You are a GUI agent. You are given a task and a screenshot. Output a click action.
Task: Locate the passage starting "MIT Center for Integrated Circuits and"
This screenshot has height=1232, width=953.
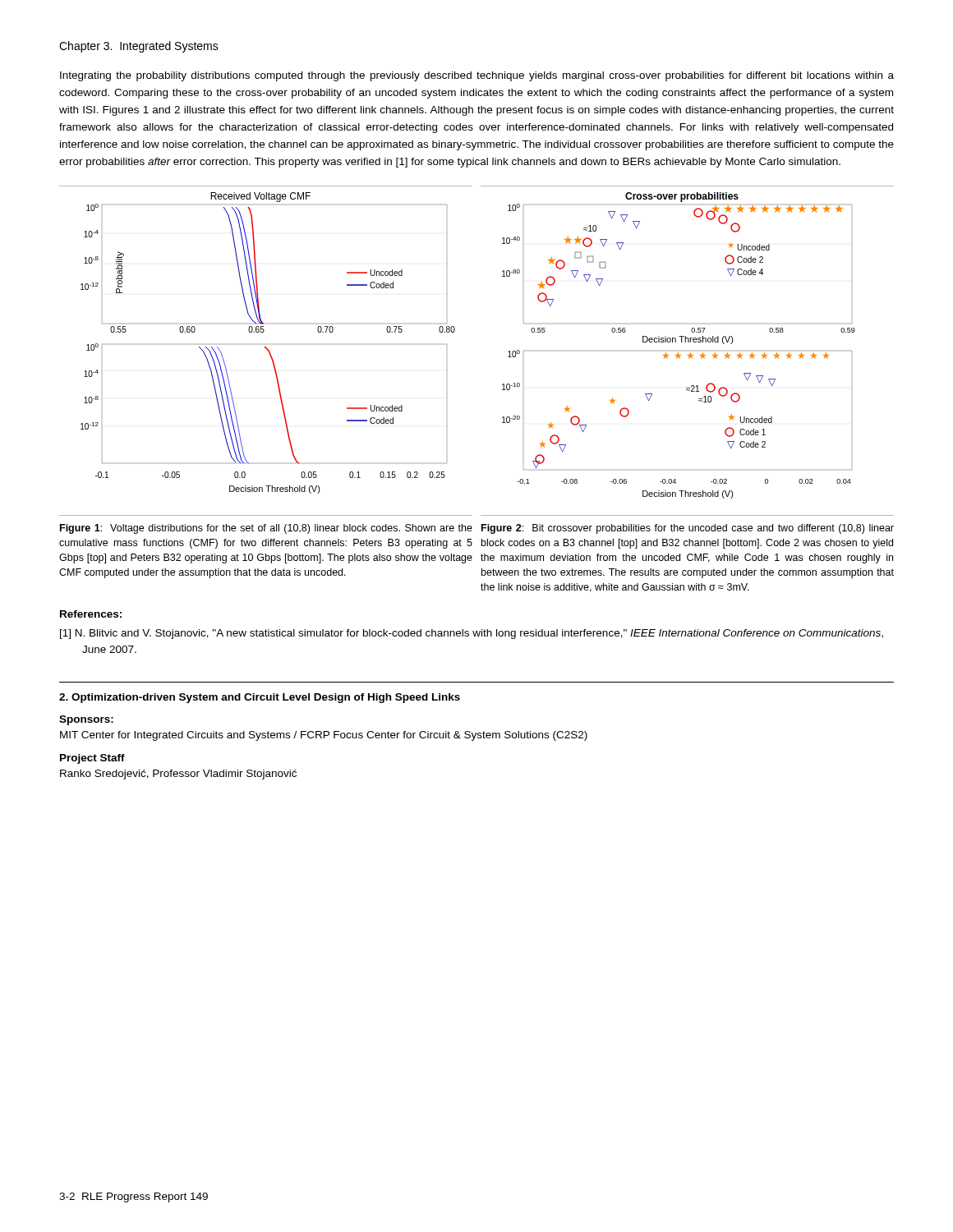[x=323, y=734]
